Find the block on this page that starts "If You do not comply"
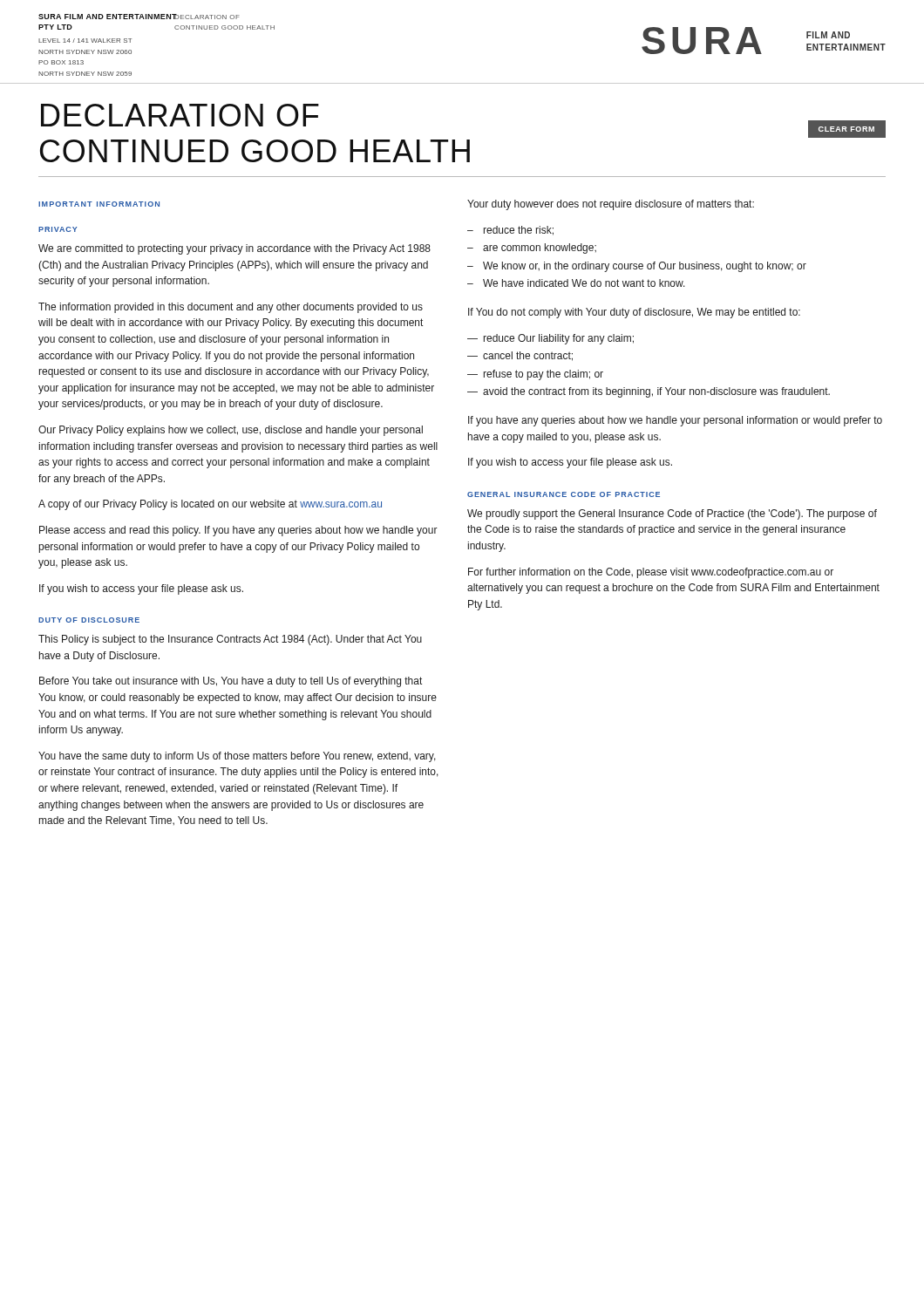 [634, 312]
